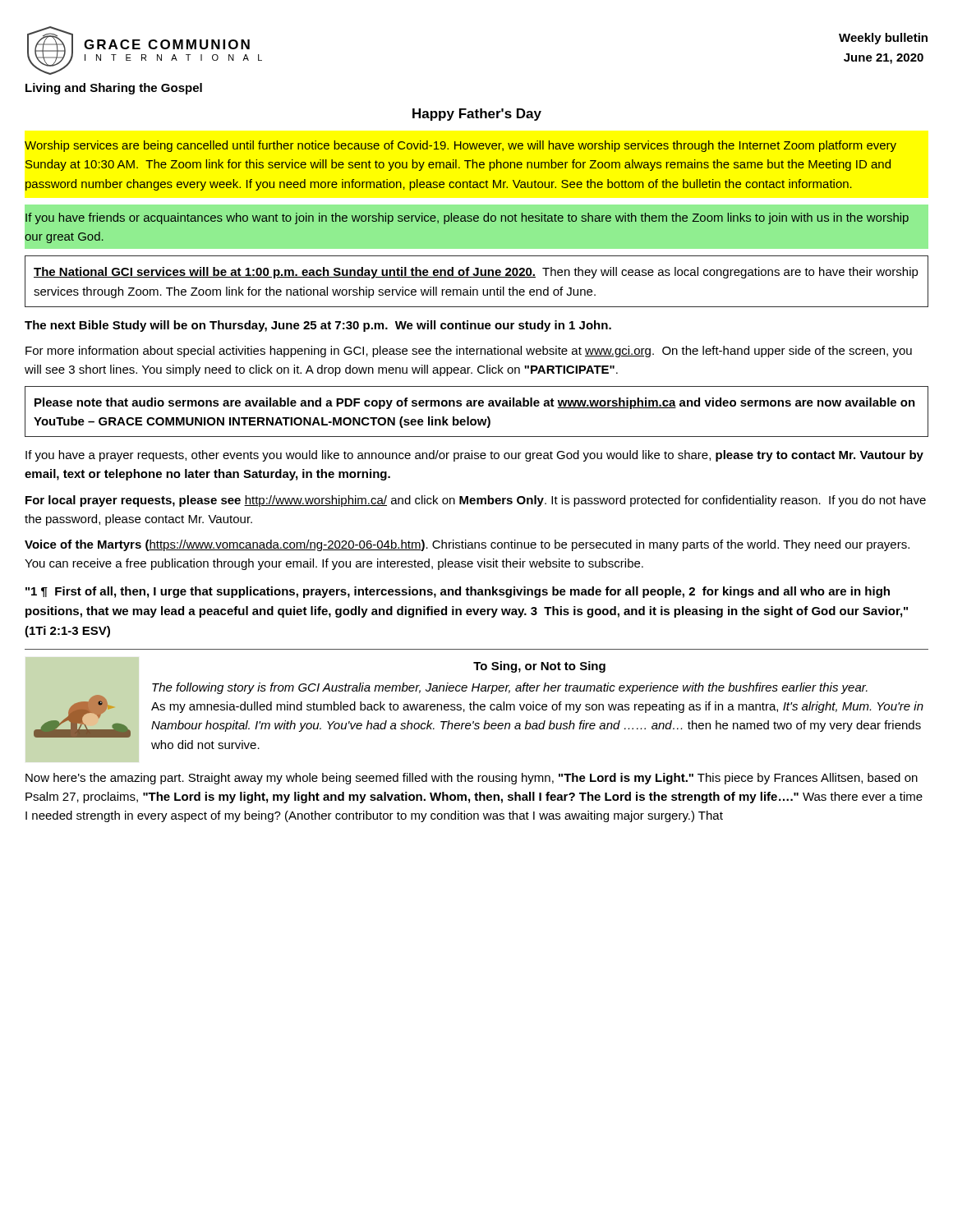953x1232 pixels.
Task: Locate the text block containing "If you have a prayer requests, other"
Action: tap(474, 464)
